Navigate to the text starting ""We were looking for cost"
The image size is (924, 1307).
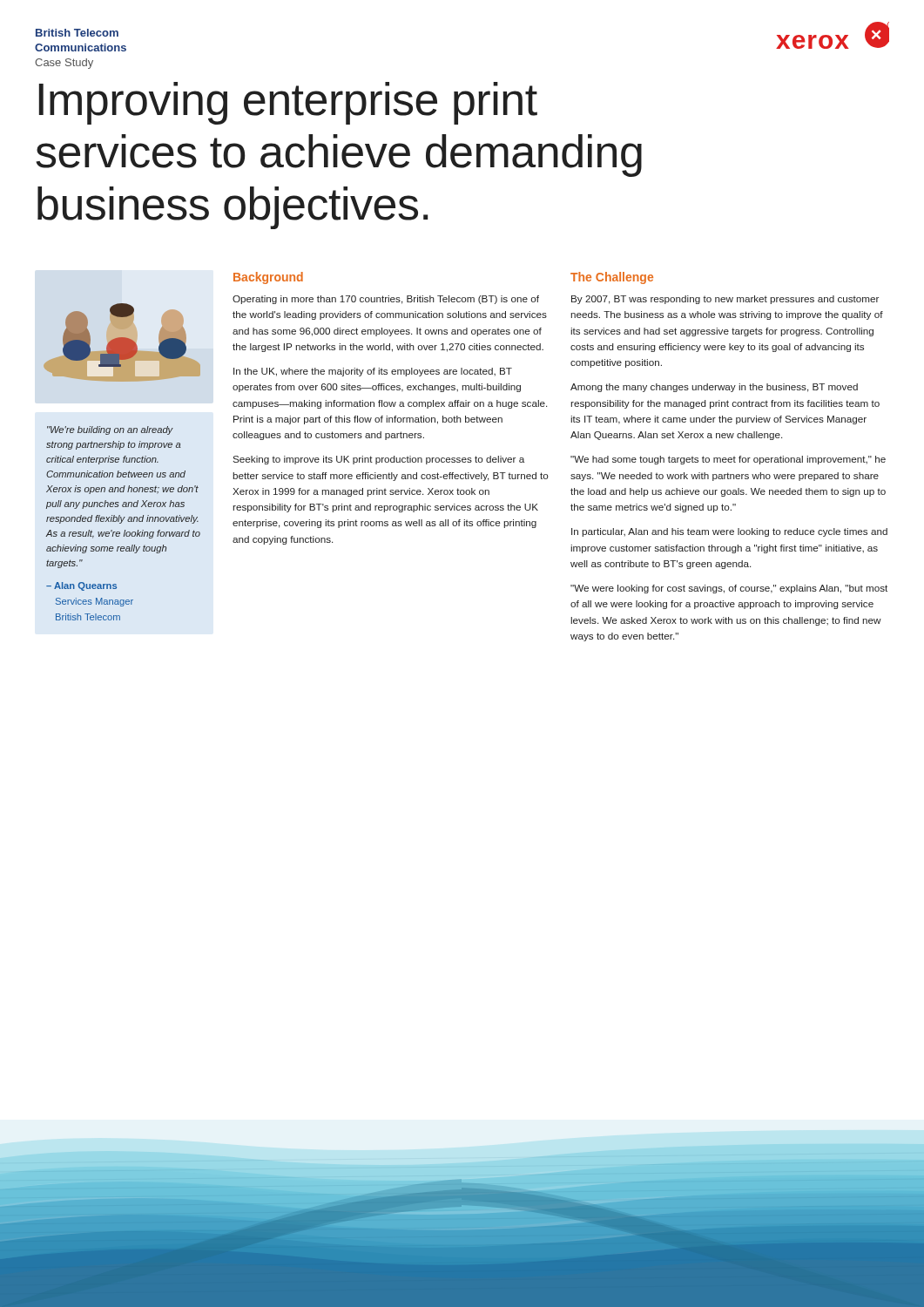click(729, 612)
